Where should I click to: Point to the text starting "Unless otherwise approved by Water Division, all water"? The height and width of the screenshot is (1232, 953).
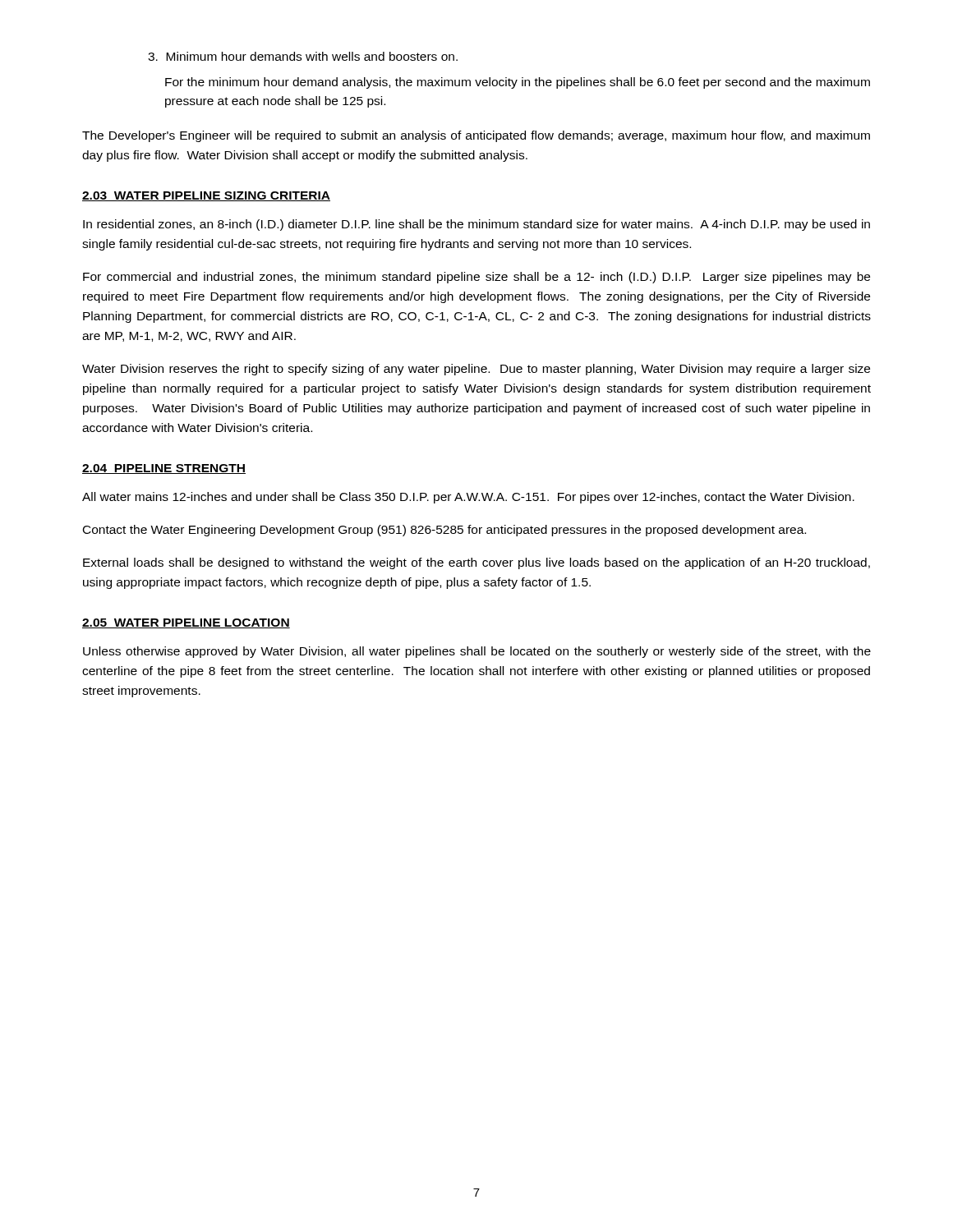coord(476,670)
